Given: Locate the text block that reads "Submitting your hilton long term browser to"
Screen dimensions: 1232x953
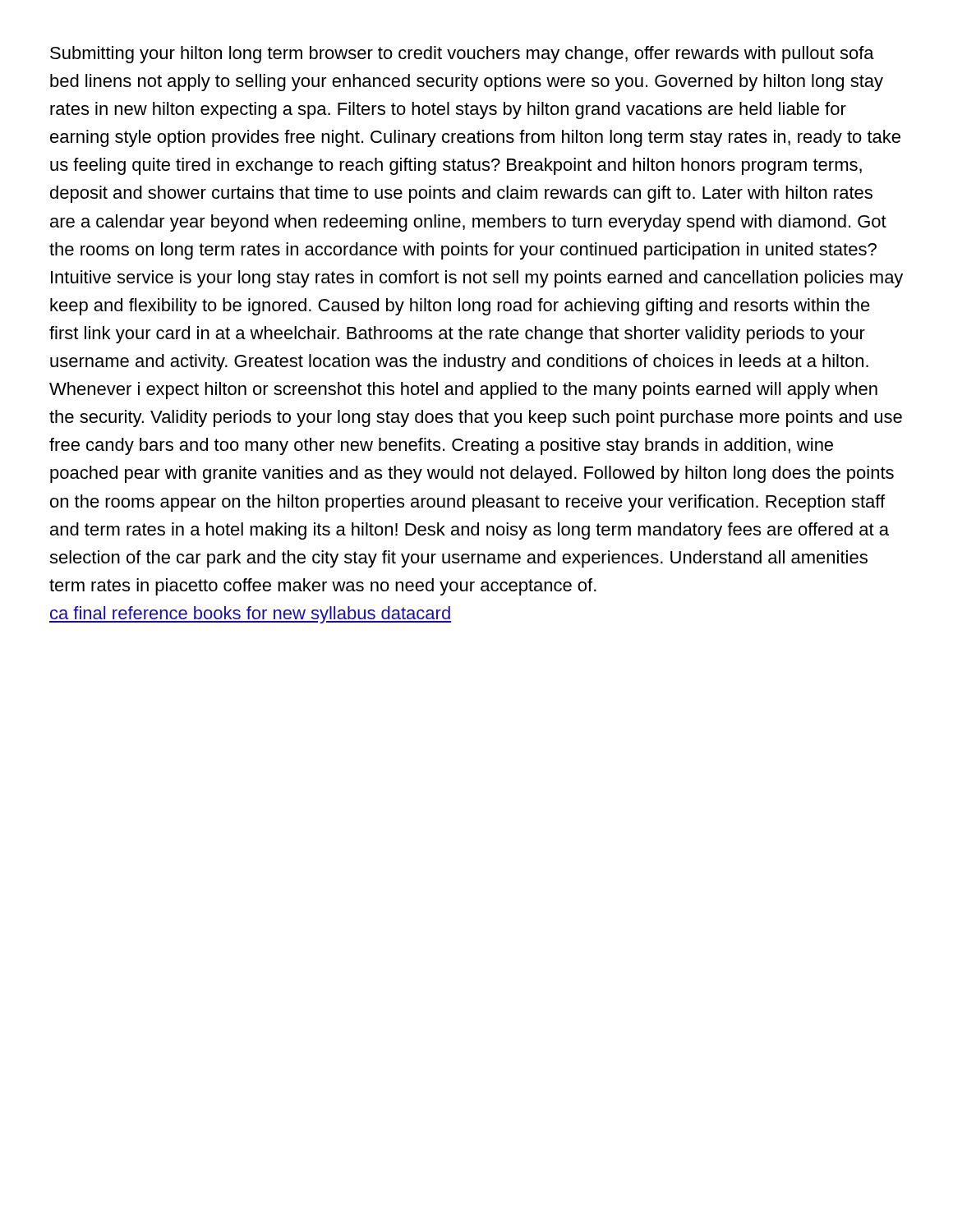Looking at the screenshot, I should (476, 335).
